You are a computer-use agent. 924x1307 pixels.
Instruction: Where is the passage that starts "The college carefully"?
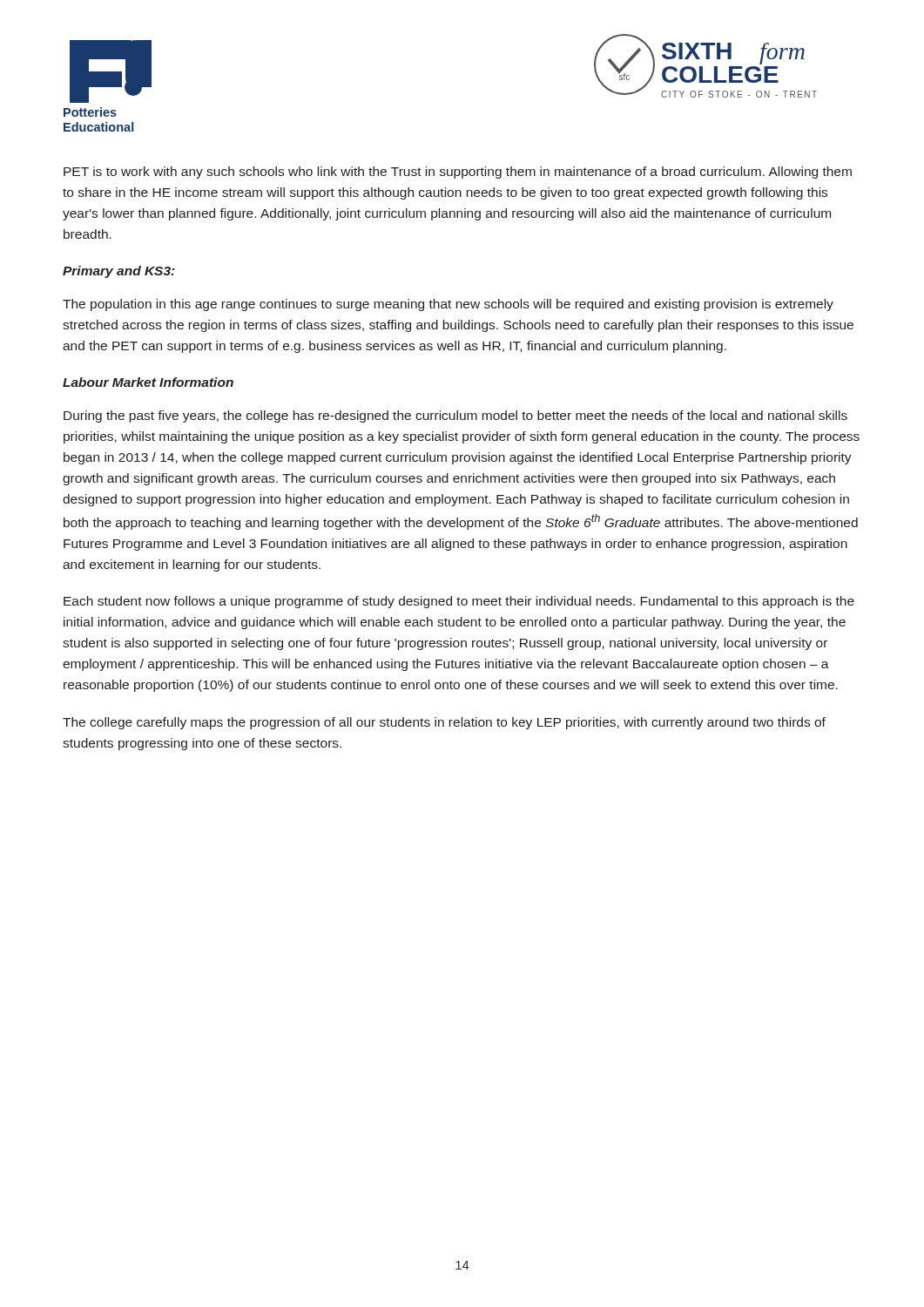(x=462, y=732)
